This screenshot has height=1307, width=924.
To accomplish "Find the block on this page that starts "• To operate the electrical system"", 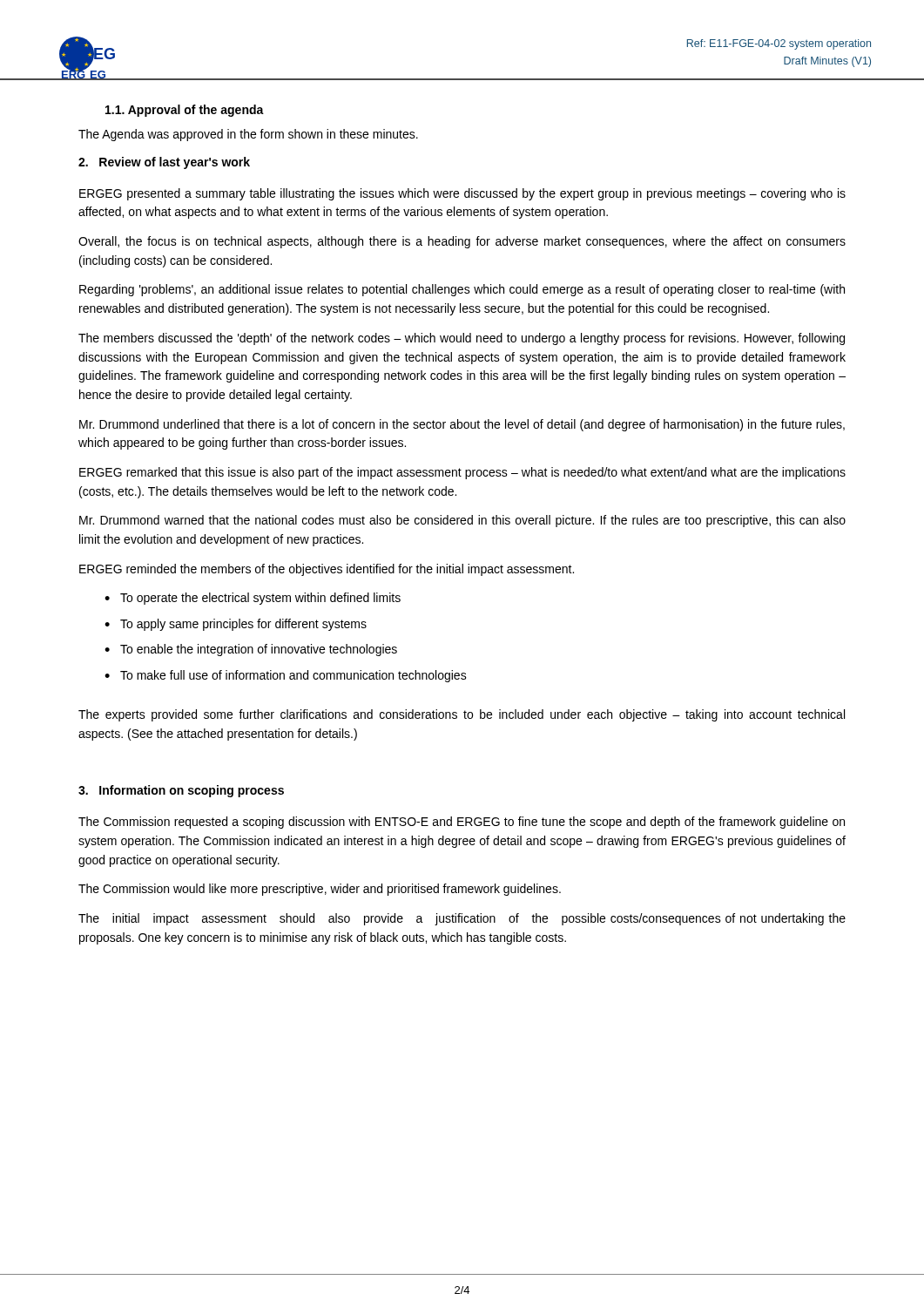I will click(253, 599).
